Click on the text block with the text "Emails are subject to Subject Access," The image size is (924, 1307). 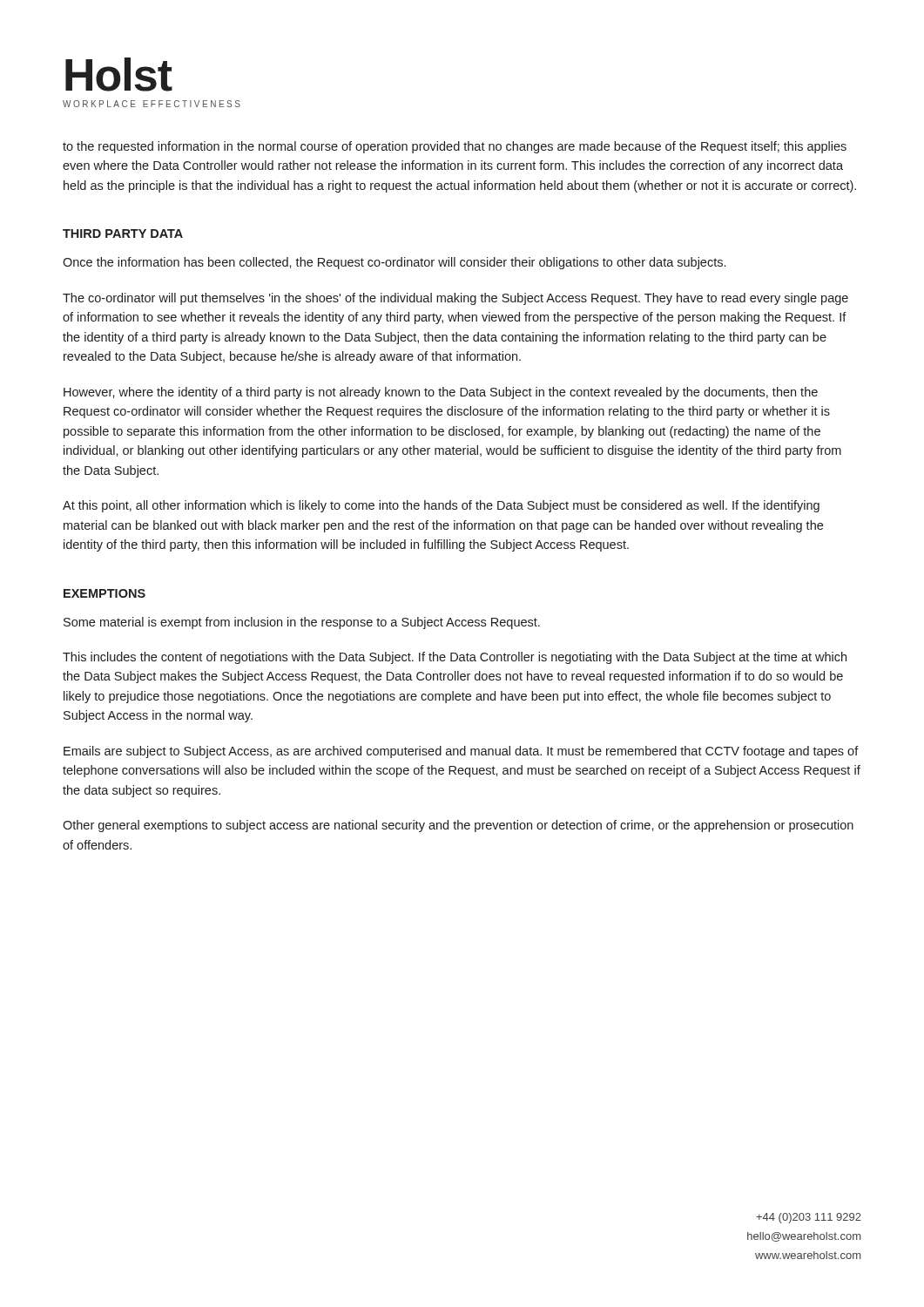click(461, 771)
